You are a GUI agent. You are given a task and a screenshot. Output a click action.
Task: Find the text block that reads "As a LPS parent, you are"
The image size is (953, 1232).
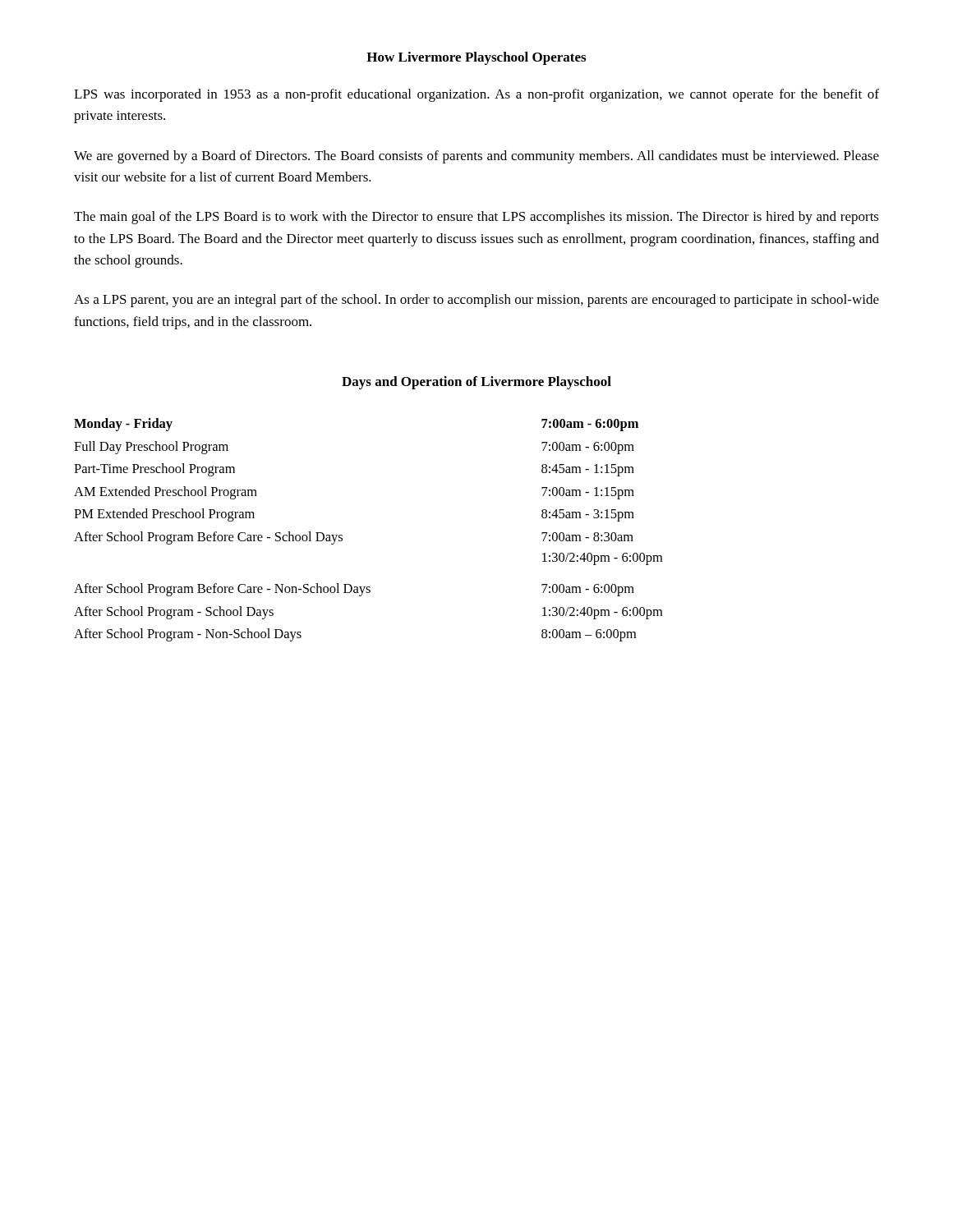(x=476, y=311)
